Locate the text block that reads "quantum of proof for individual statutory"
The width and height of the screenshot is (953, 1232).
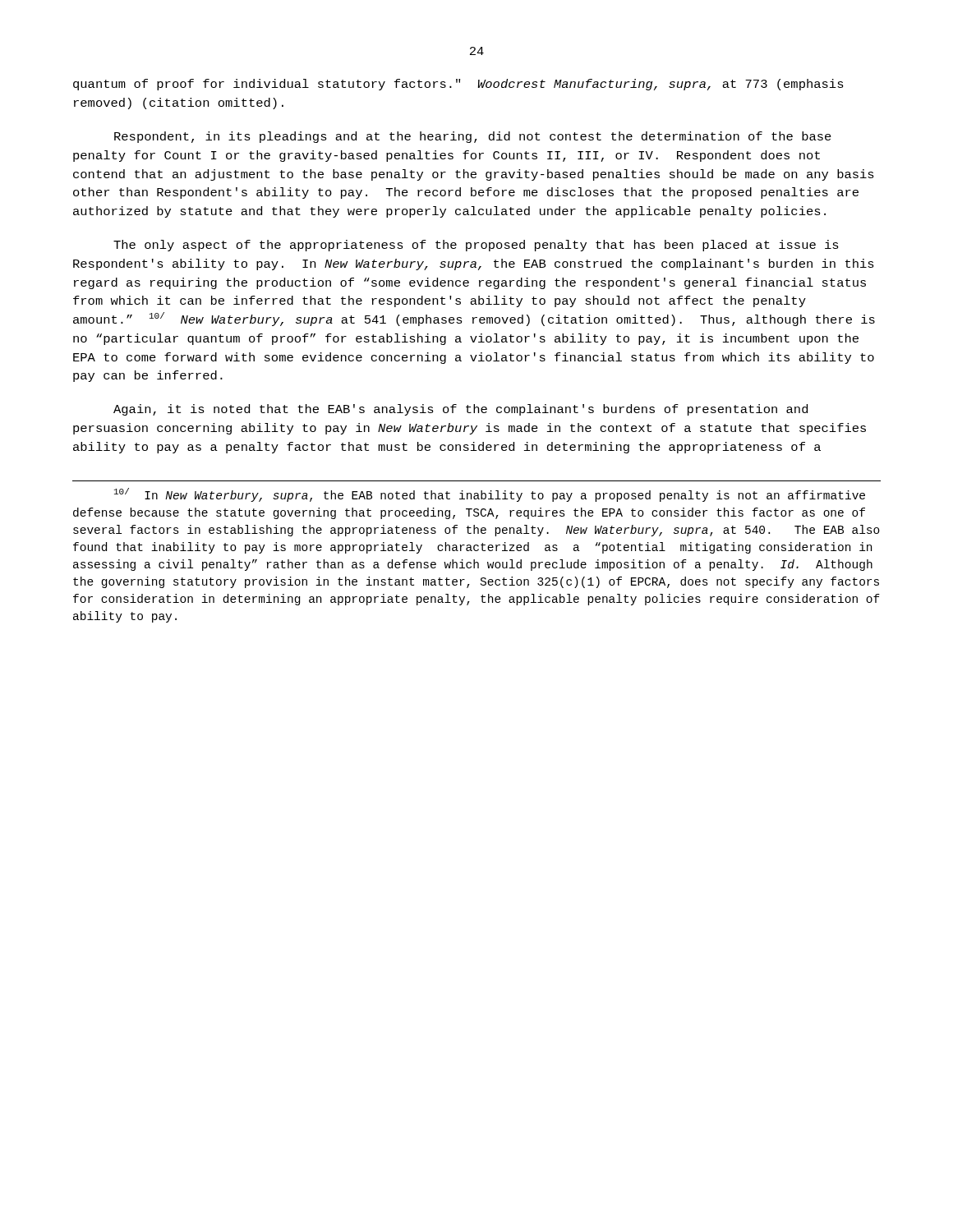coord(458,94)
